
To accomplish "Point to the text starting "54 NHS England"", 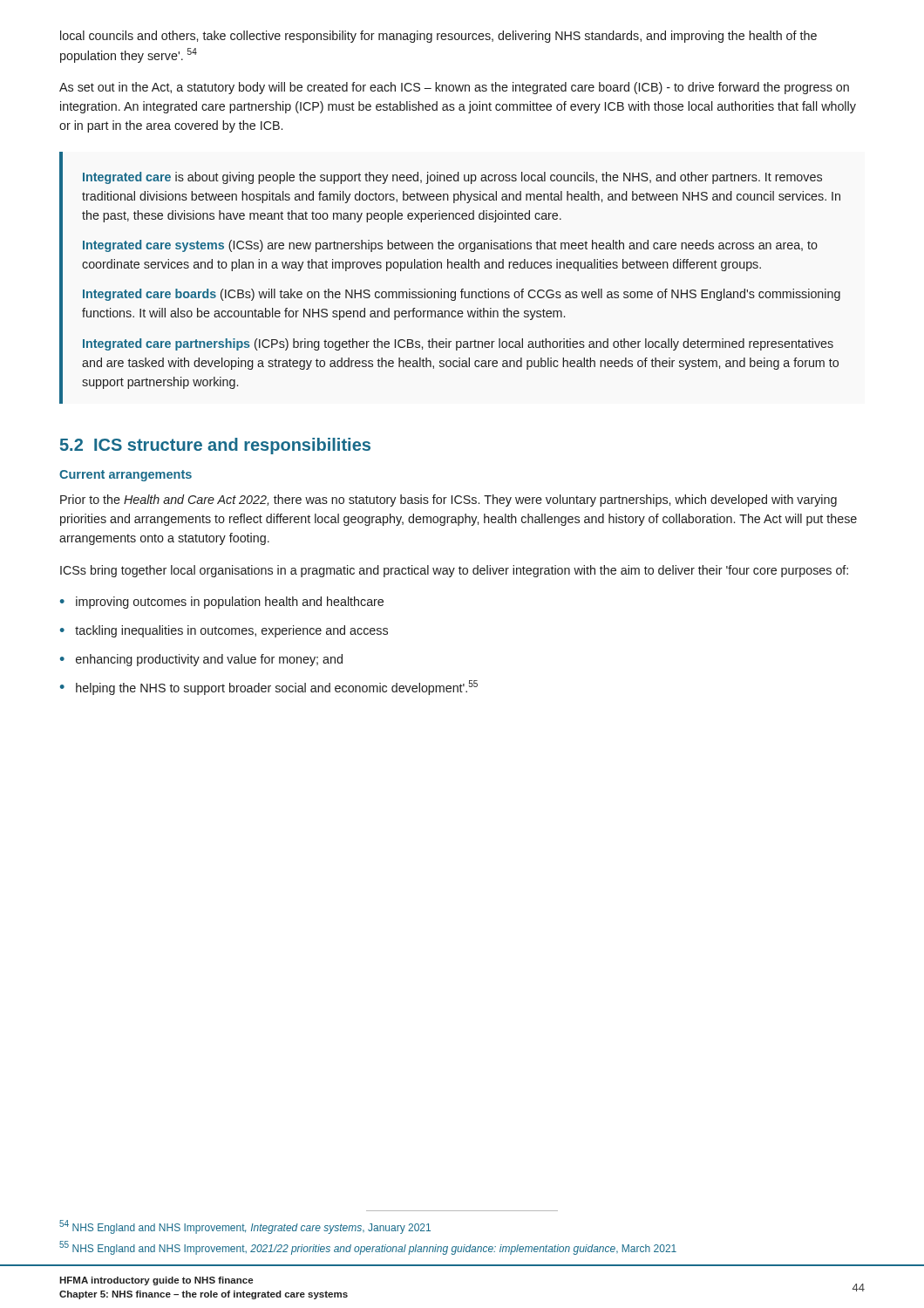I will 245,1226.
